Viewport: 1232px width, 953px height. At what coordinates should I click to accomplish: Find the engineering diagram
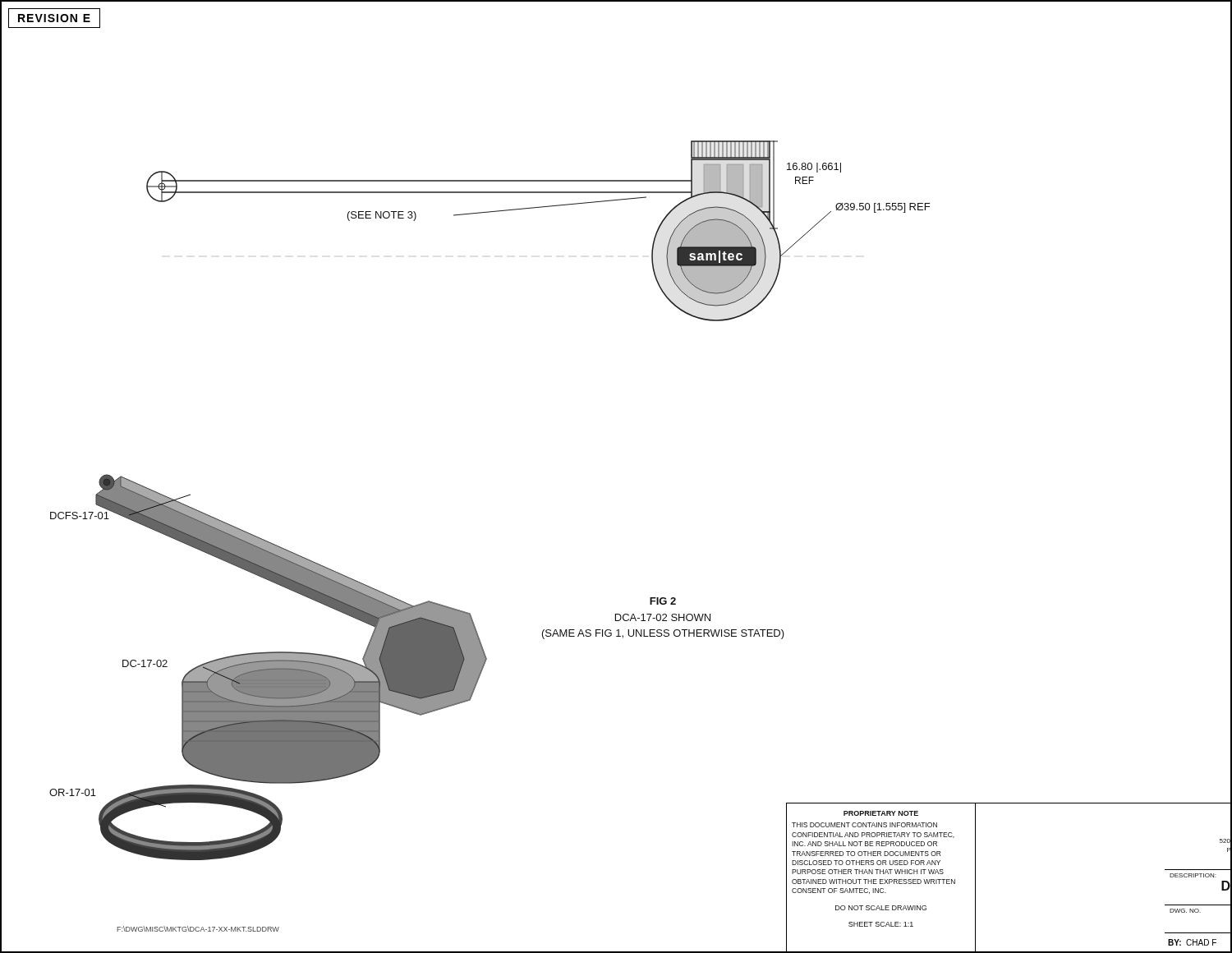coord(617,477)
